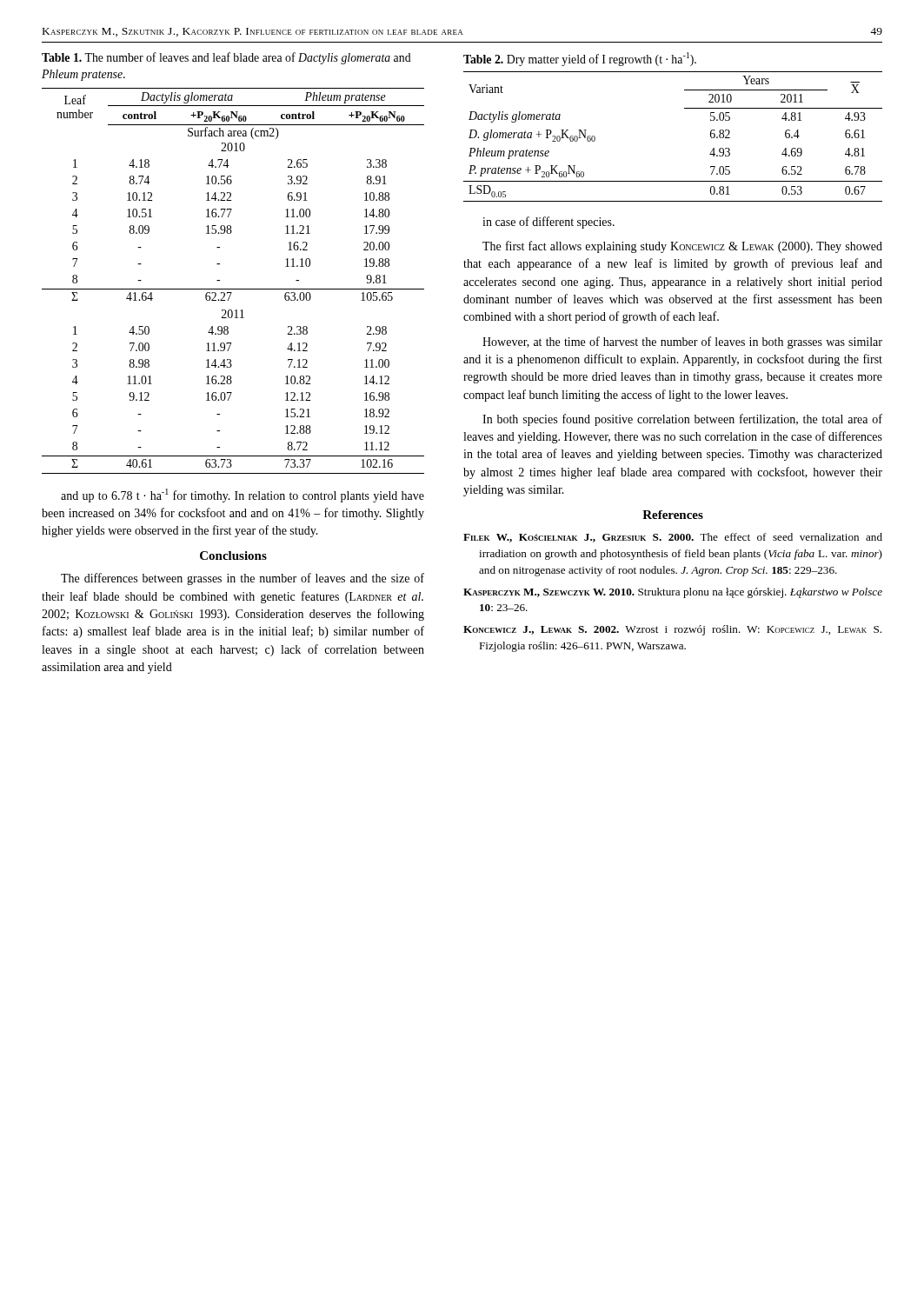Navigate to the passage starting "Koncewicz J., Lewak S. 2002. Wzrost i rozwój"

pyautogui.click(x=673, y=637)
